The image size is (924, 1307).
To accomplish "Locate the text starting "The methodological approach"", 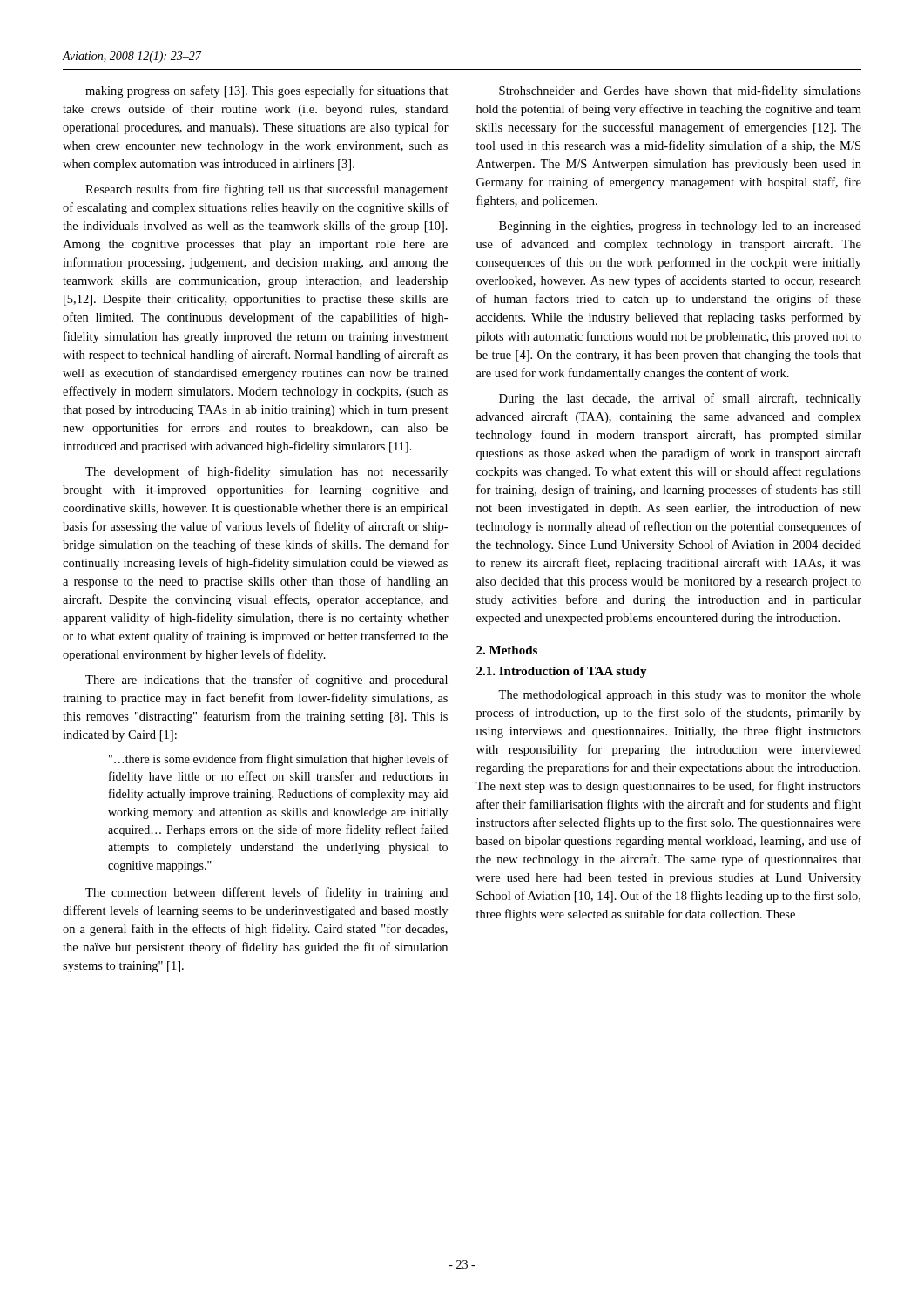I will click(x=669, y=805).
